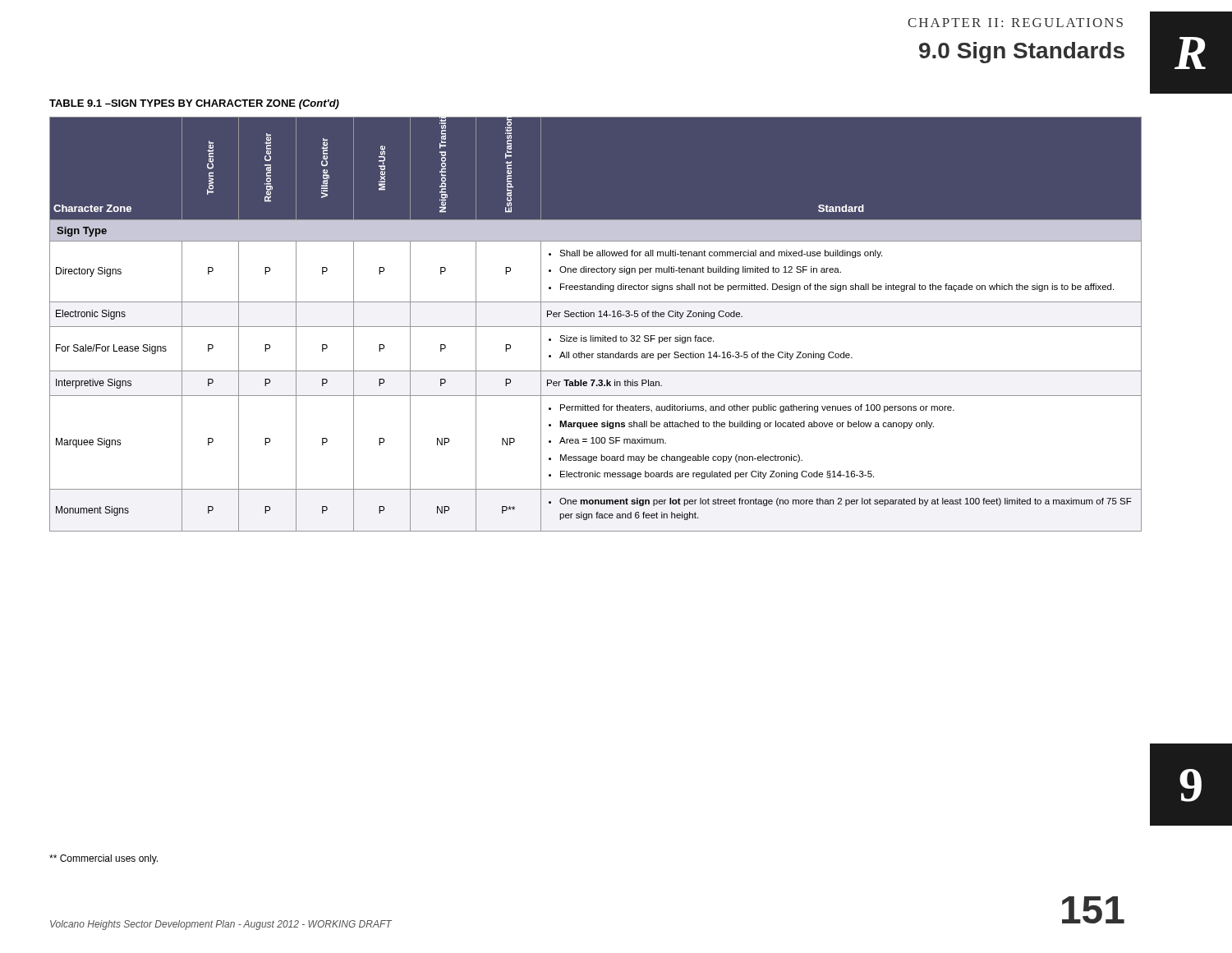Point to "Commercial uses only."

click(x=104, y=859)
